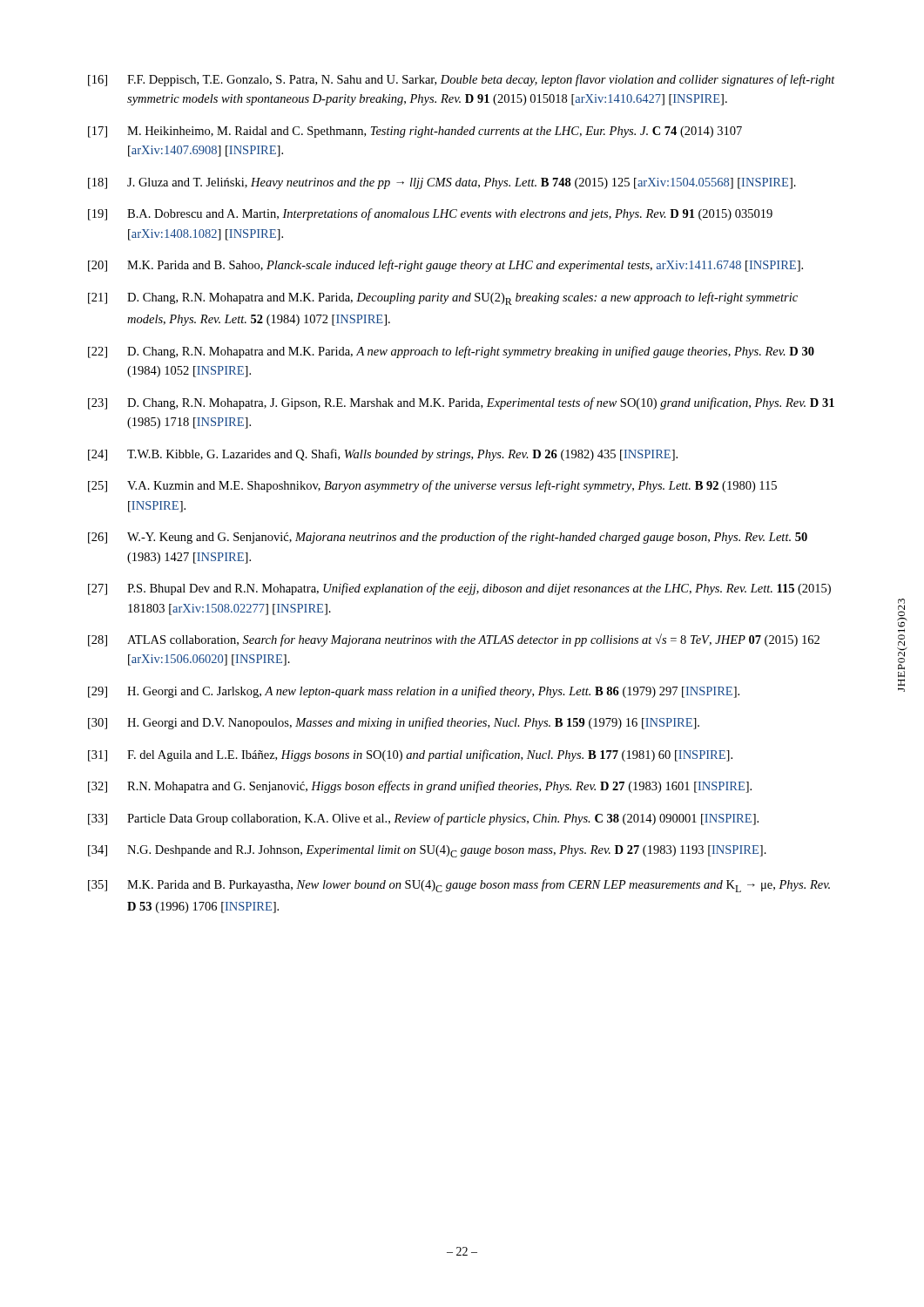Click on the list item that reads "[27] P.S. Bhupal Dev and"

462,598
